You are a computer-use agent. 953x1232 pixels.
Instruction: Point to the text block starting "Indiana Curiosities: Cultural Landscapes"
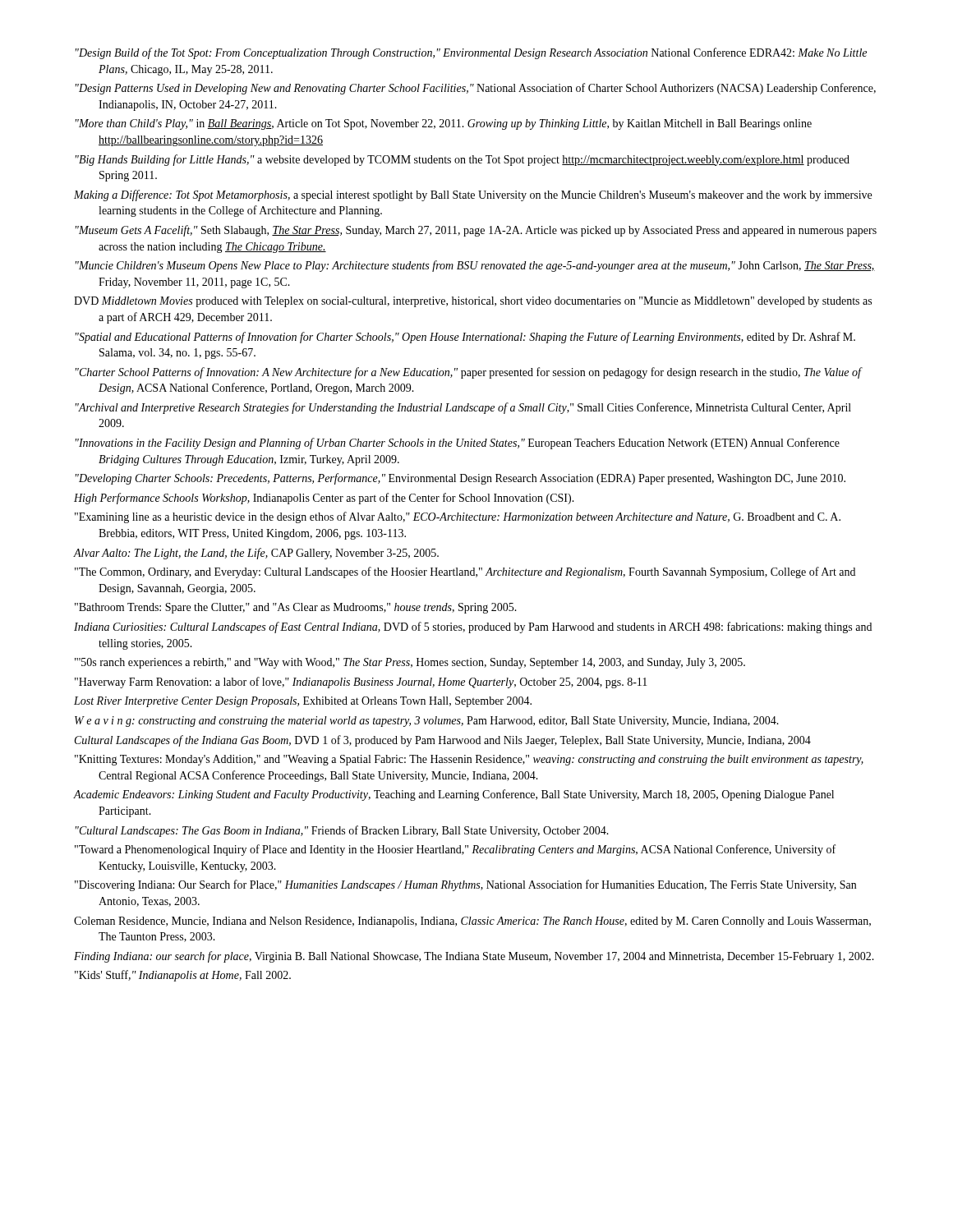point(473,635)
